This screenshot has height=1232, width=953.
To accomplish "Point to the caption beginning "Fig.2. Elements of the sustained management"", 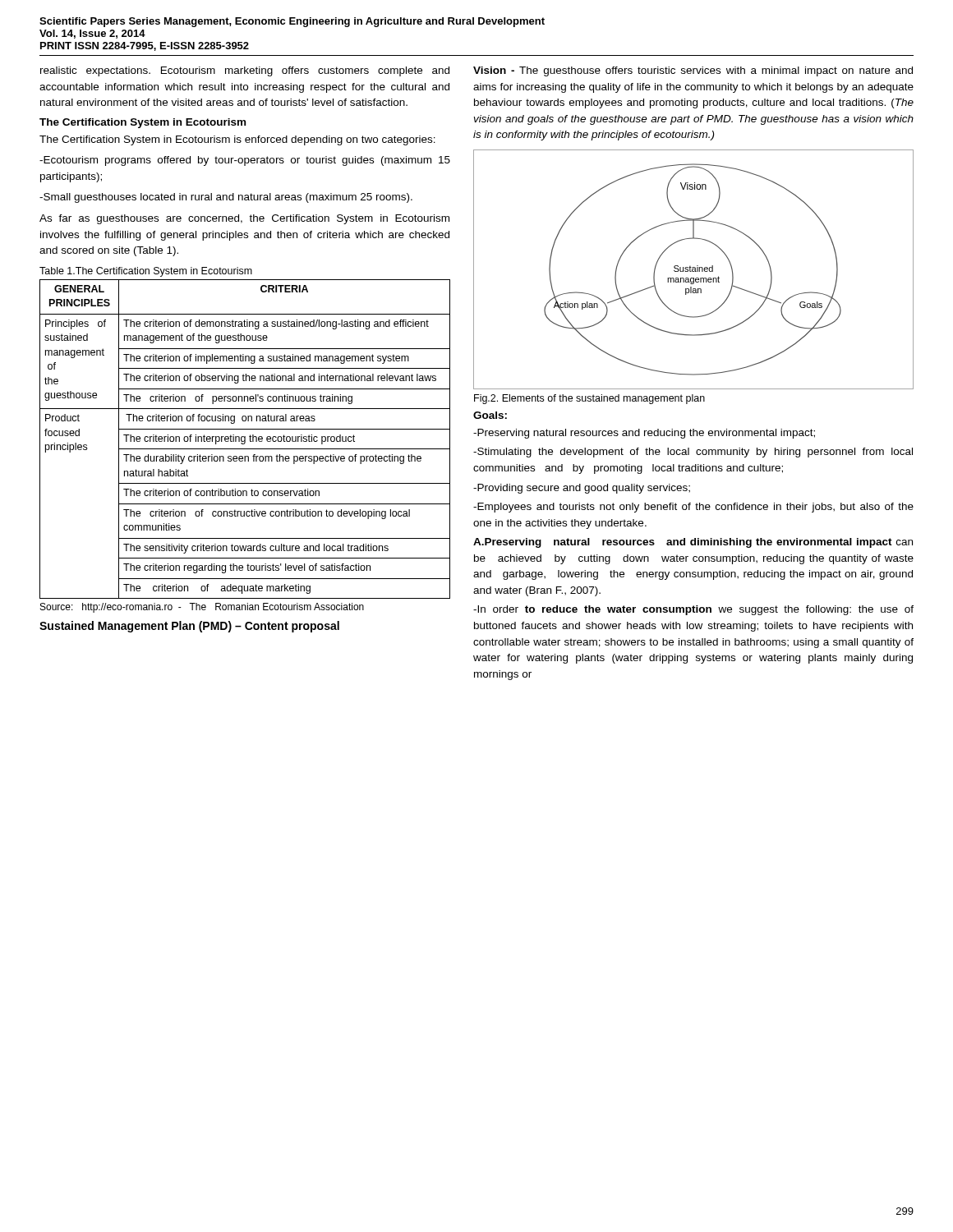I will point(589,398).
